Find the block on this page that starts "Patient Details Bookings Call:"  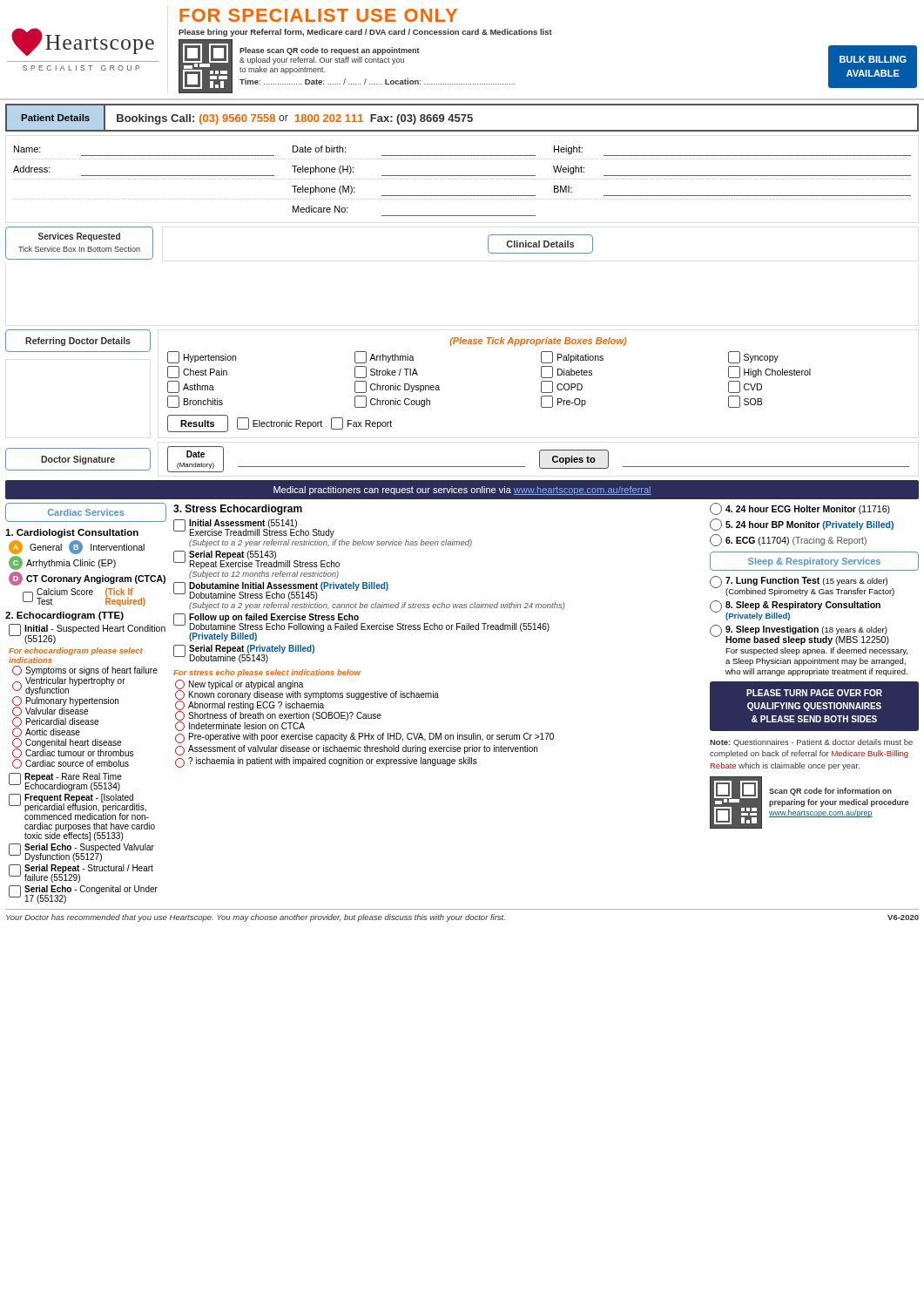462,118
